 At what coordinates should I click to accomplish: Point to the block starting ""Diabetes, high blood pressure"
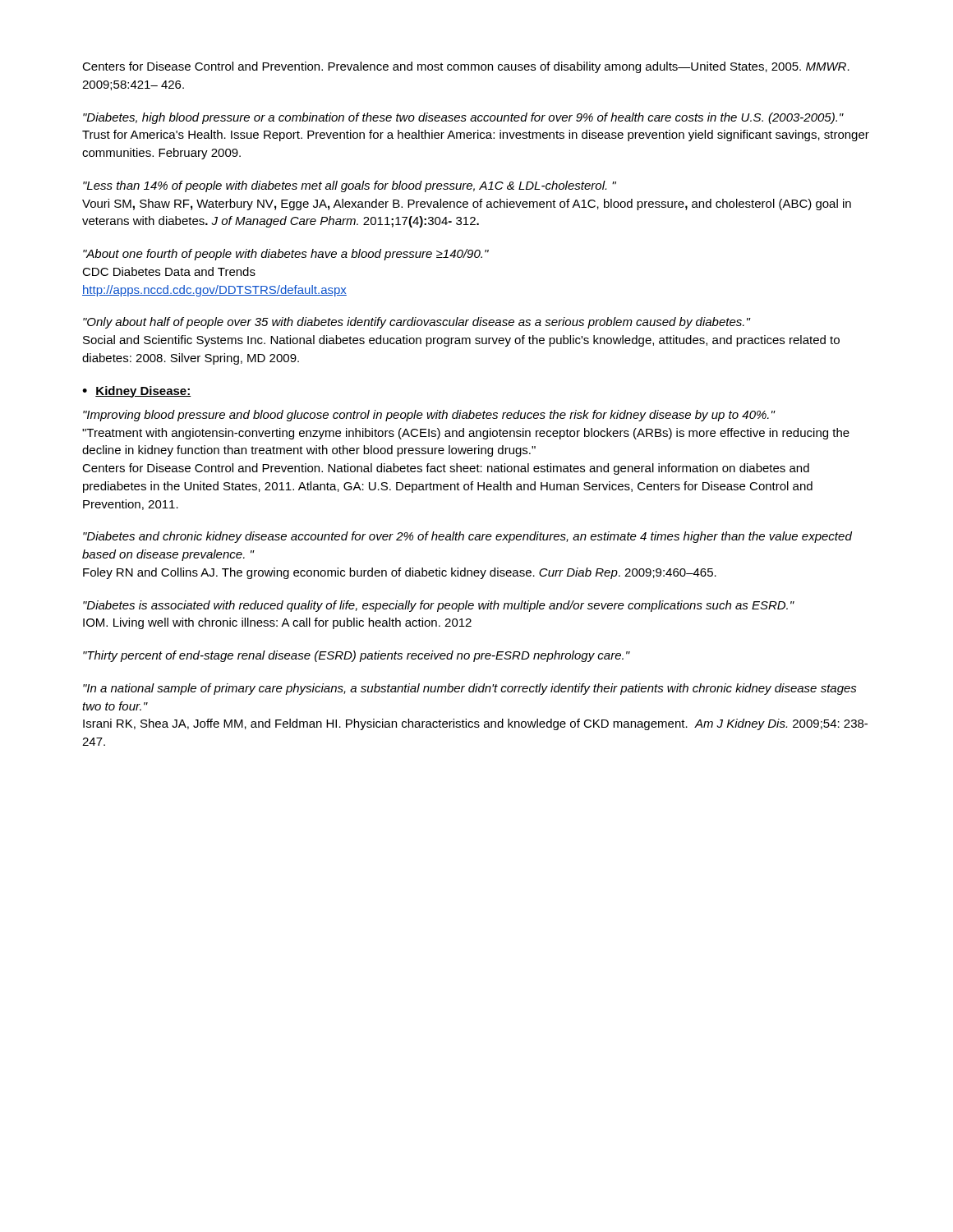pos(476,134)
